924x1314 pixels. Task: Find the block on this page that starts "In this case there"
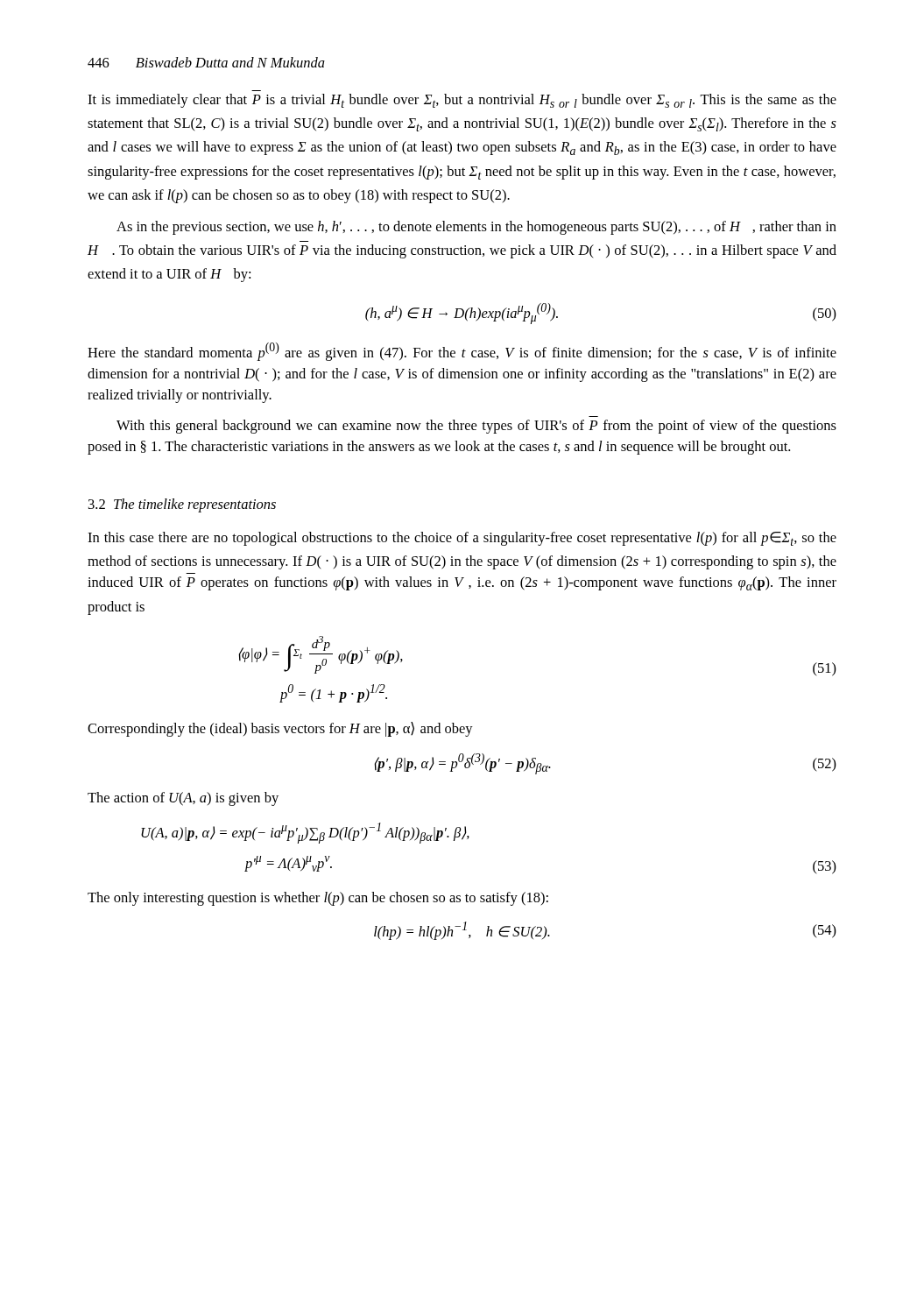462,572
